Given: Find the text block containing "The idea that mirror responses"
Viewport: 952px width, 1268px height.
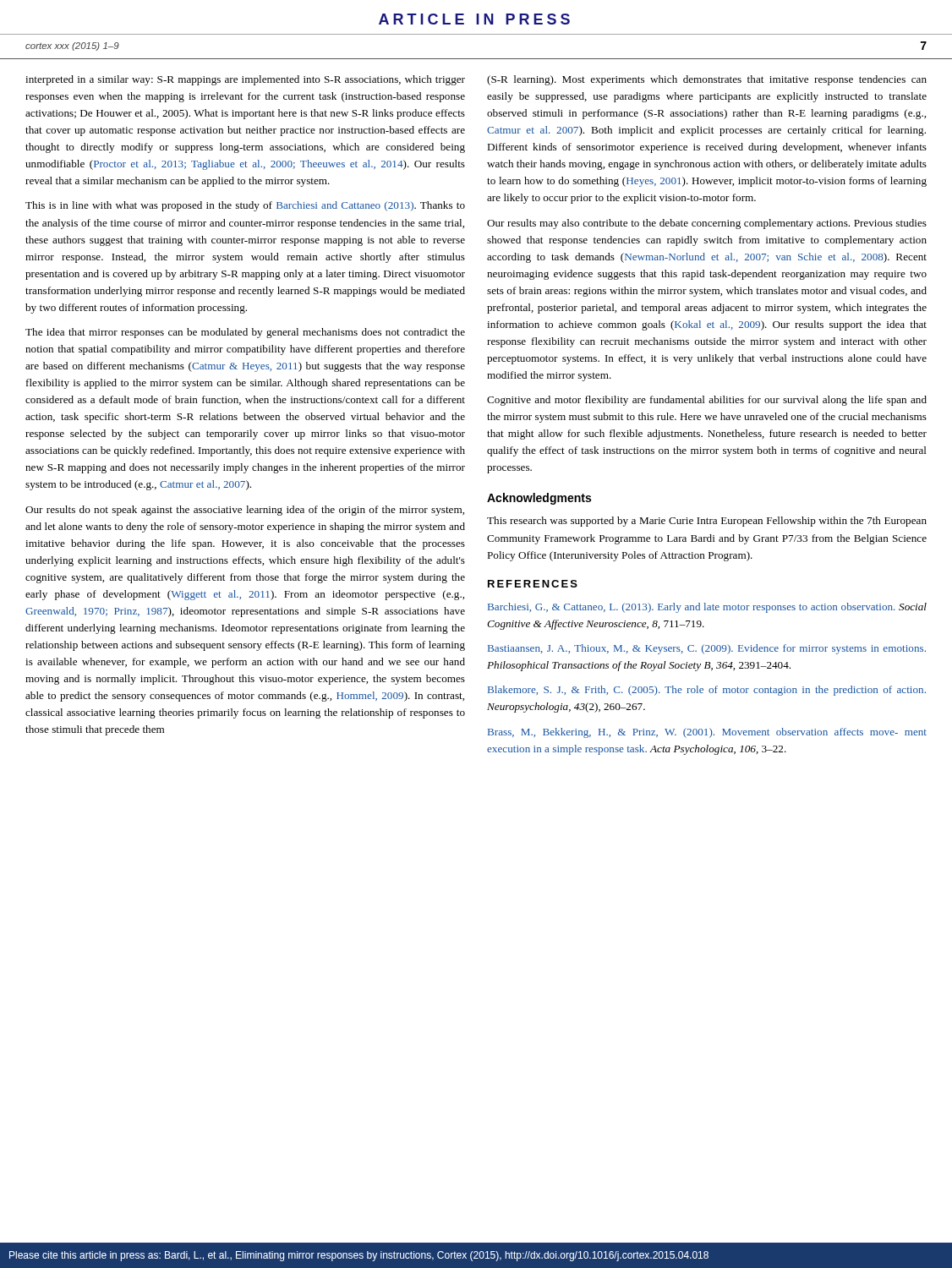Looking at the screenshot, I should pos(245,408).
